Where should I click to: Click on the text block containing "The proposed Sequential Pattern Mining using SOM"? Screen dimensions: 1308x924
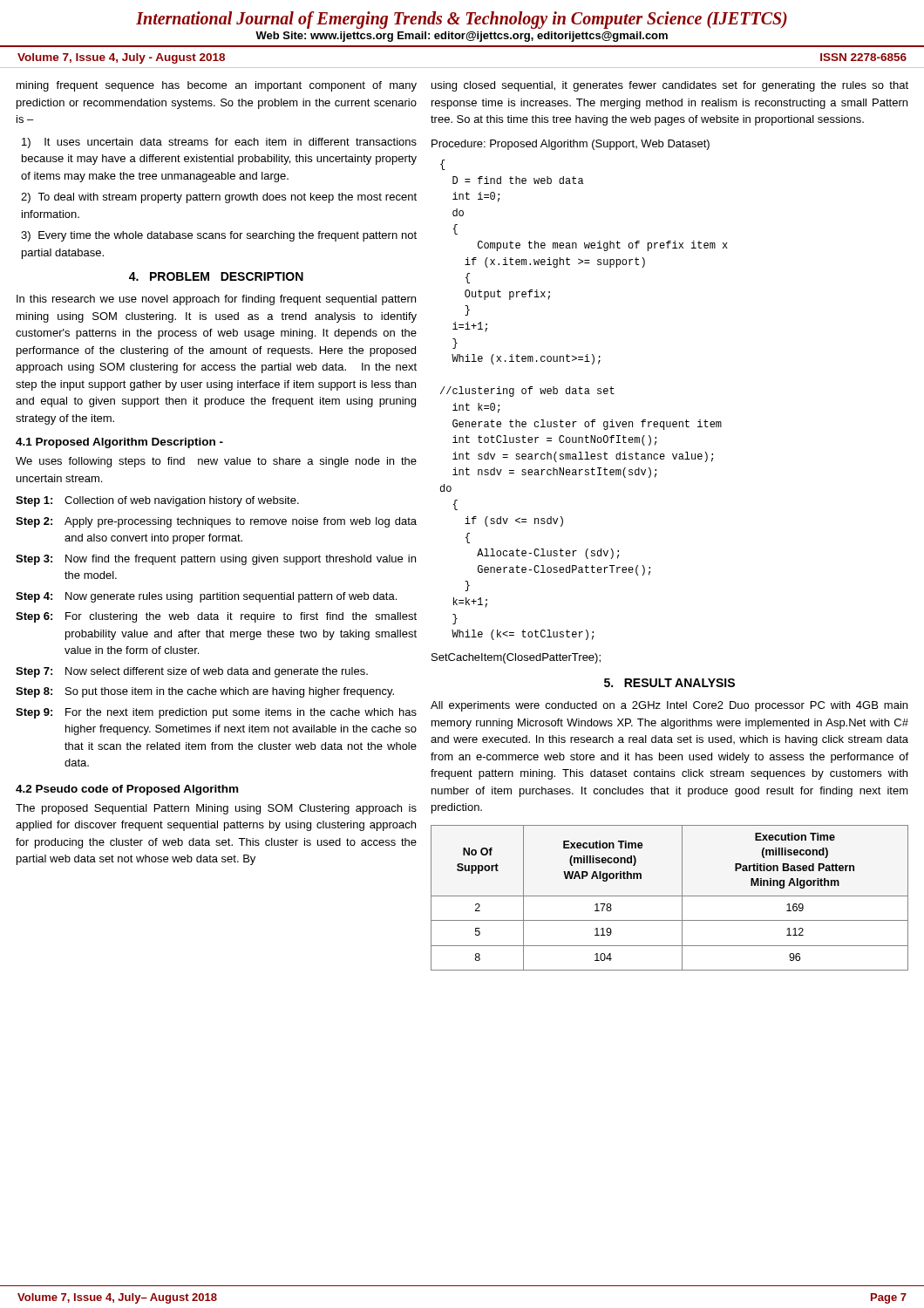216,833
